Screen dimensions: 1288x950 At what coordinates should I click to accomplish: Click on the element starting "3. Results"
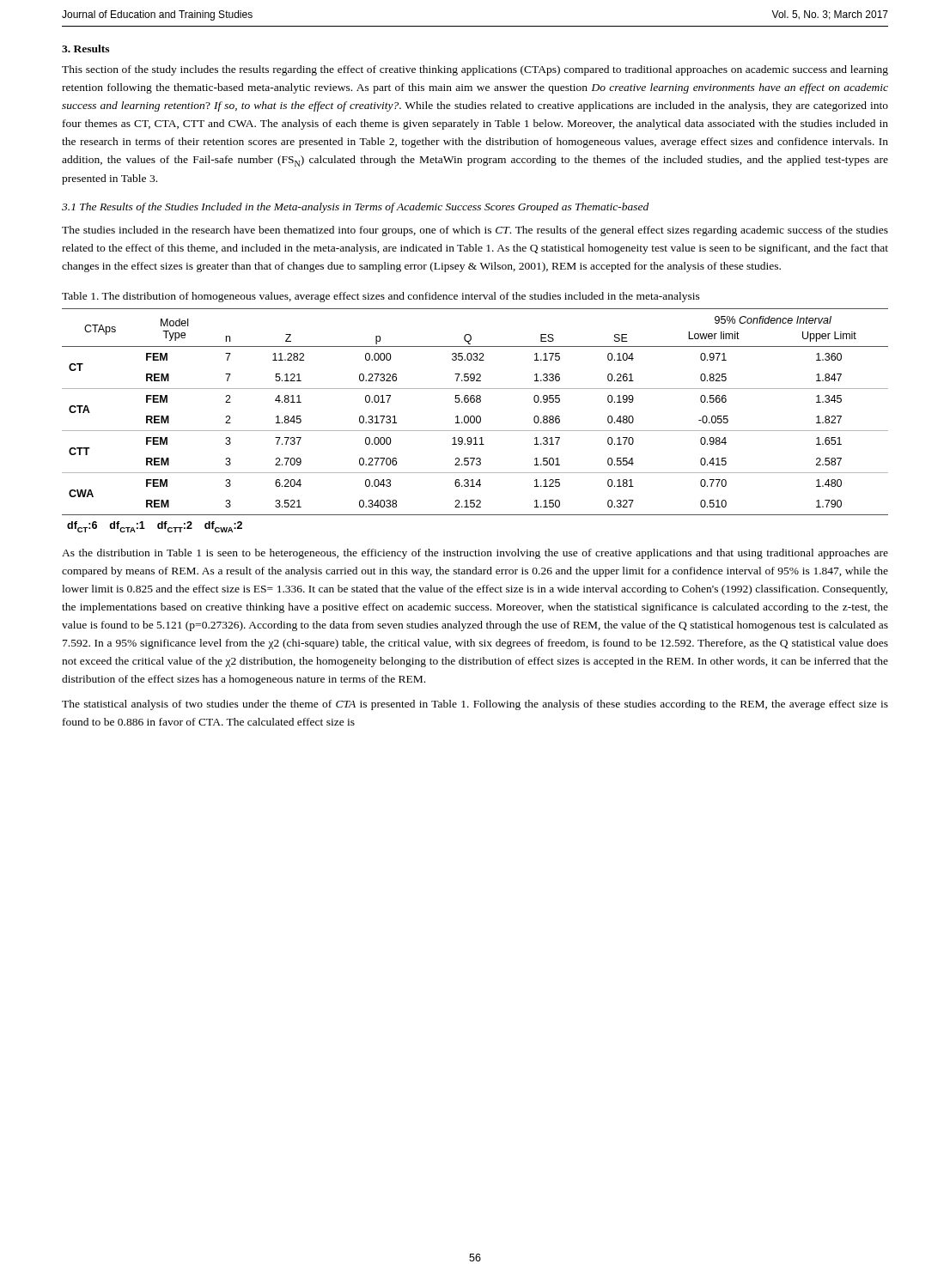86,49
